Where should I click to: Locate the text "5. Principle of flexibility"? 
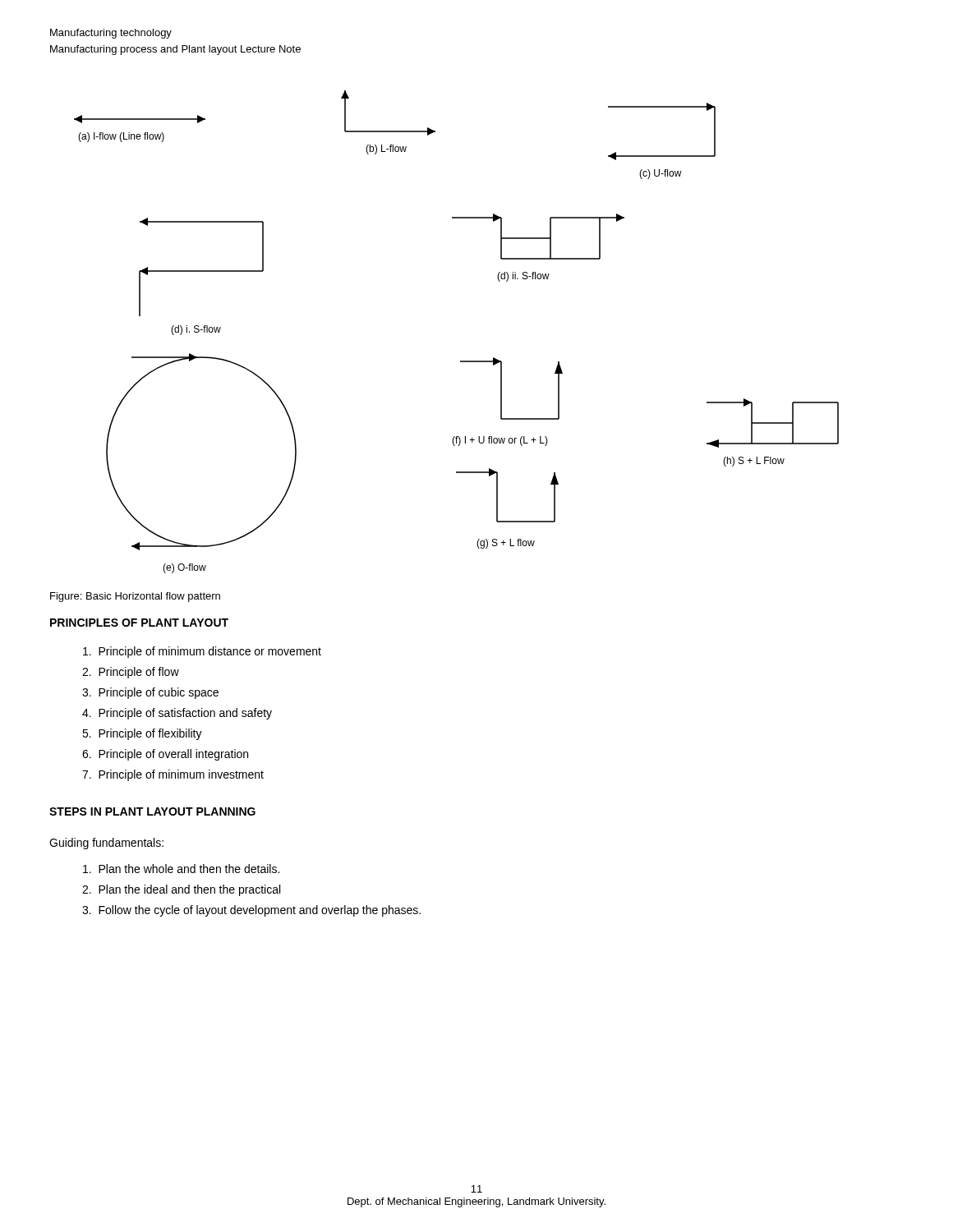(x=142, y=733)
